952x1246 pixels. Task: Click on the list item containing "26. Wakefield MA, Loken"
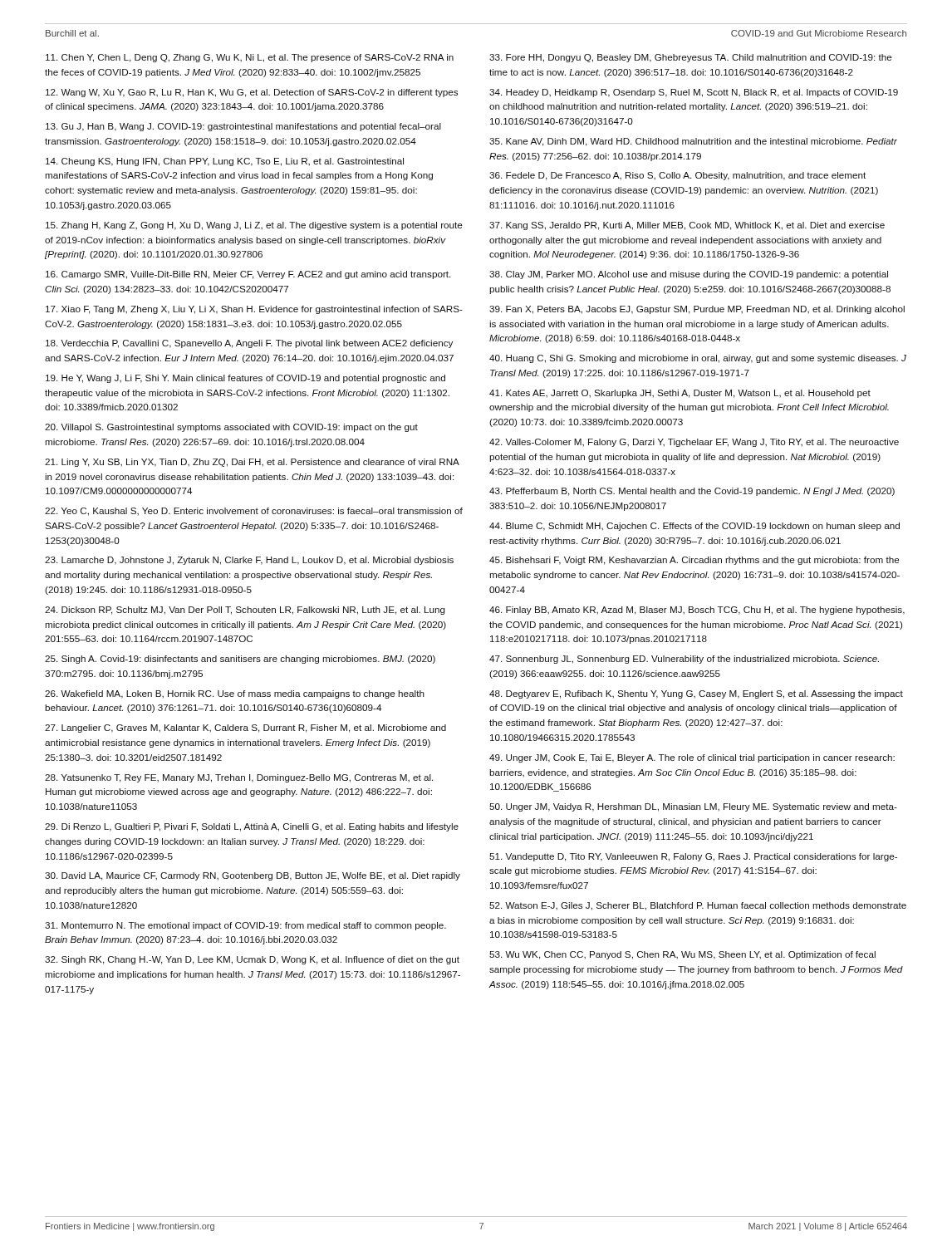click(235, 700)
